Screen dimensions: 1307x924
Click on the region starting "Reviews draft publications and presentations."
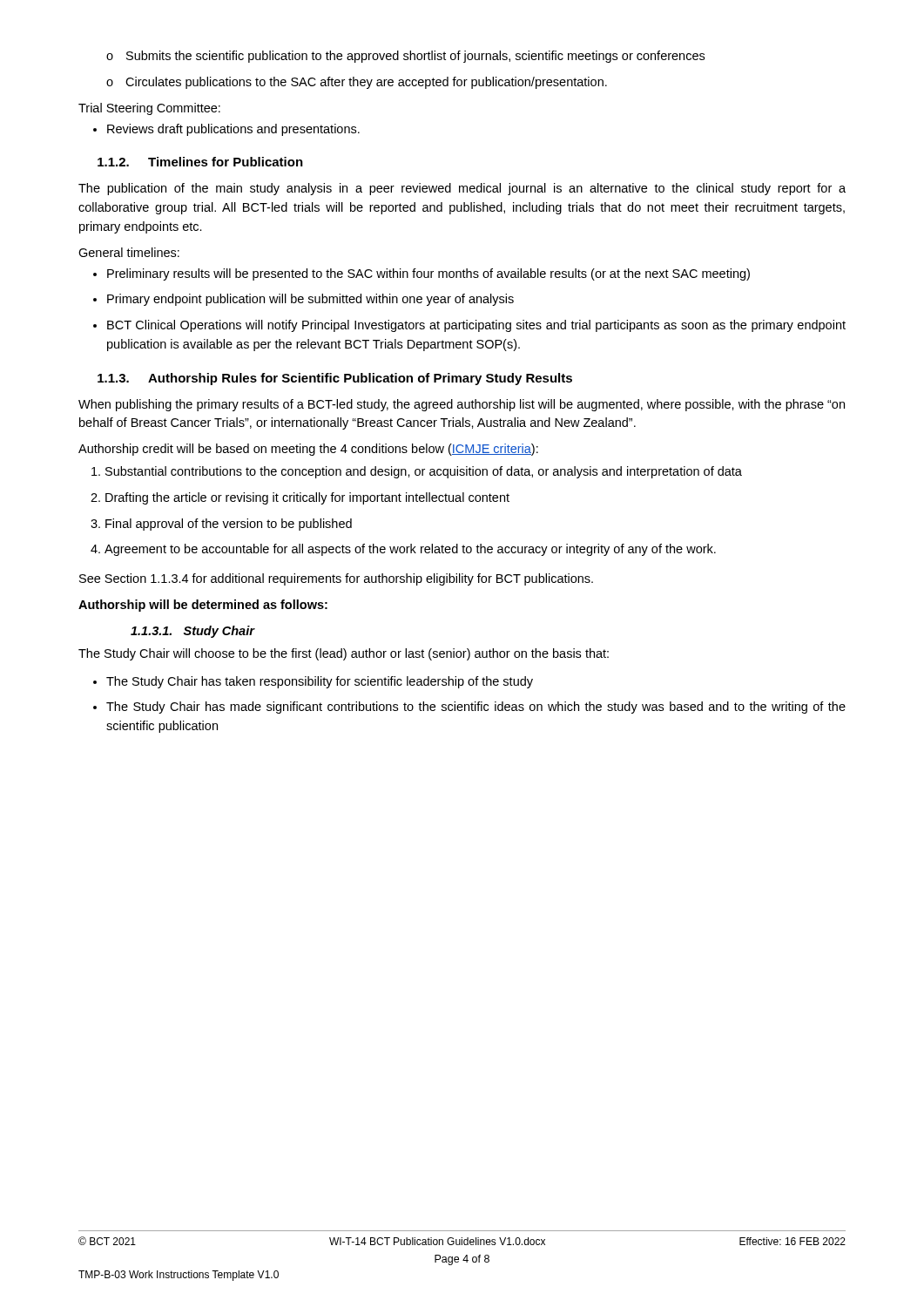(x=233, y=130)
